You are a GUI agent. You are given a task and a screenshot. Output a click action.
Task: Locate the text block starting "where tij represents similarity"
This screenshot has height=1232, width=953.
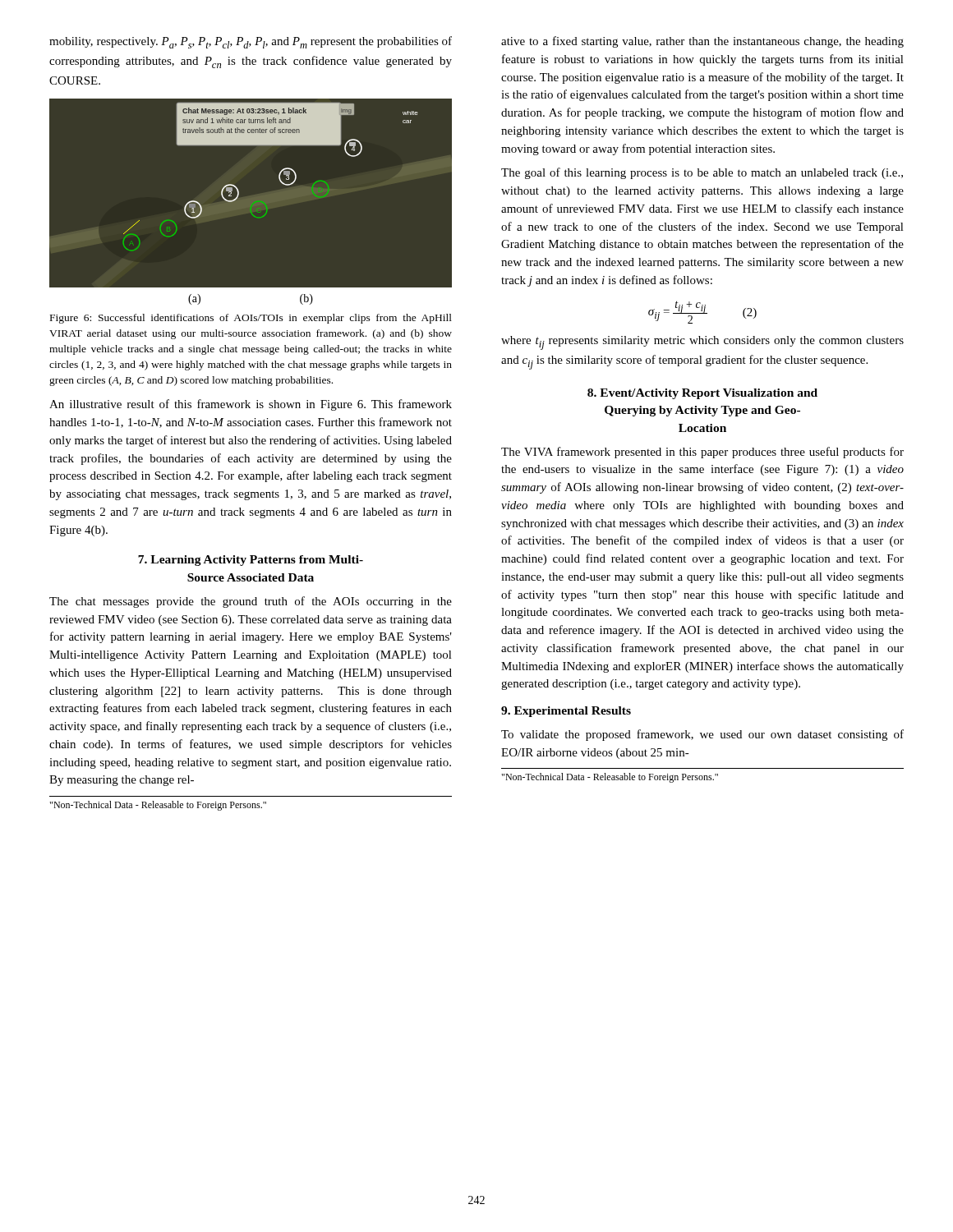pos(702,352)
